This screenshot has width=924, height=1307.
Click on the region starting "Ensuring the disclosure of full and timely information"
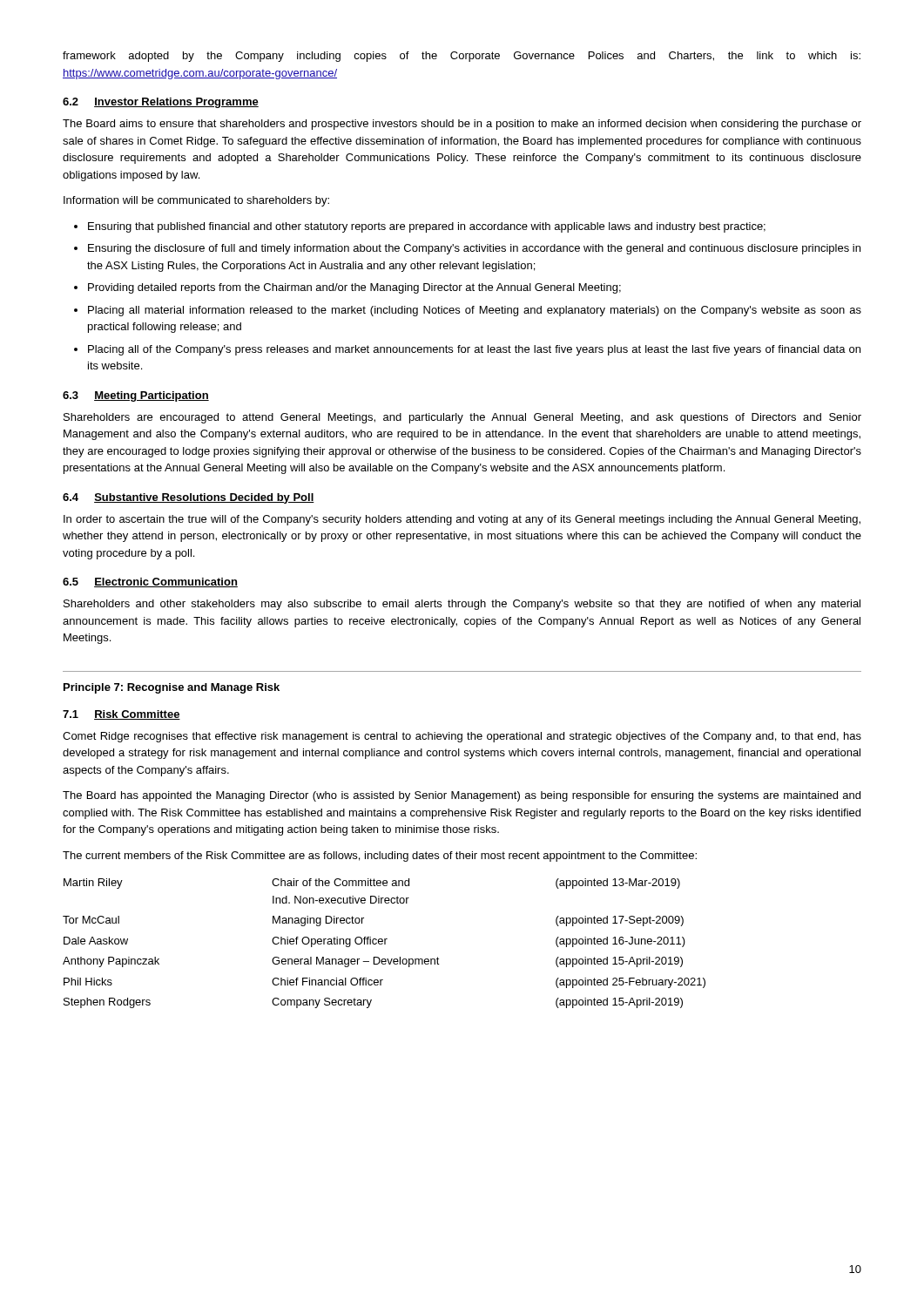[x=474, y=256]
